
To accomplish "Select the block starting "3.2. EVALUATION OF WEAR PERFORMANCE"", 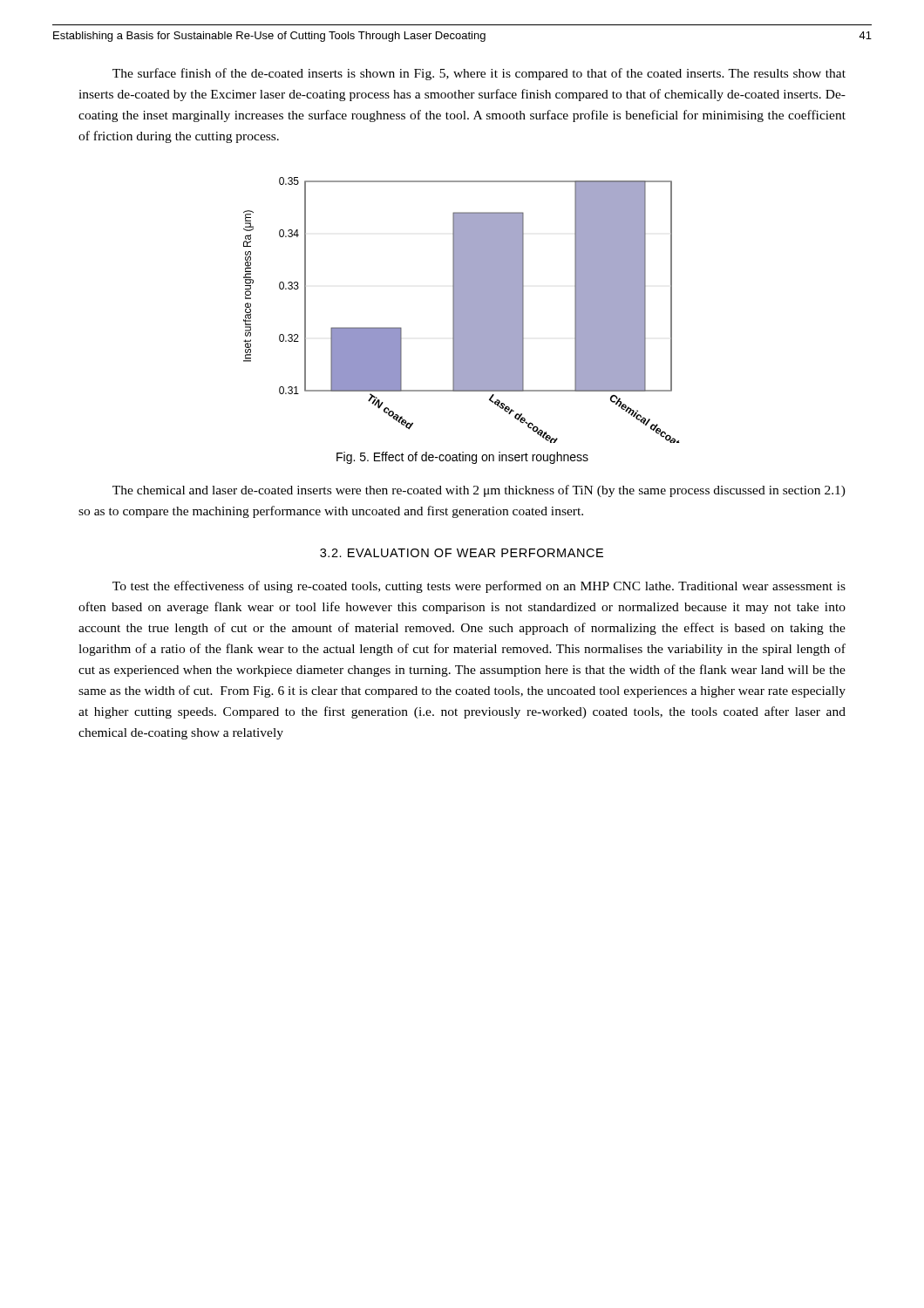I will 462,553.
